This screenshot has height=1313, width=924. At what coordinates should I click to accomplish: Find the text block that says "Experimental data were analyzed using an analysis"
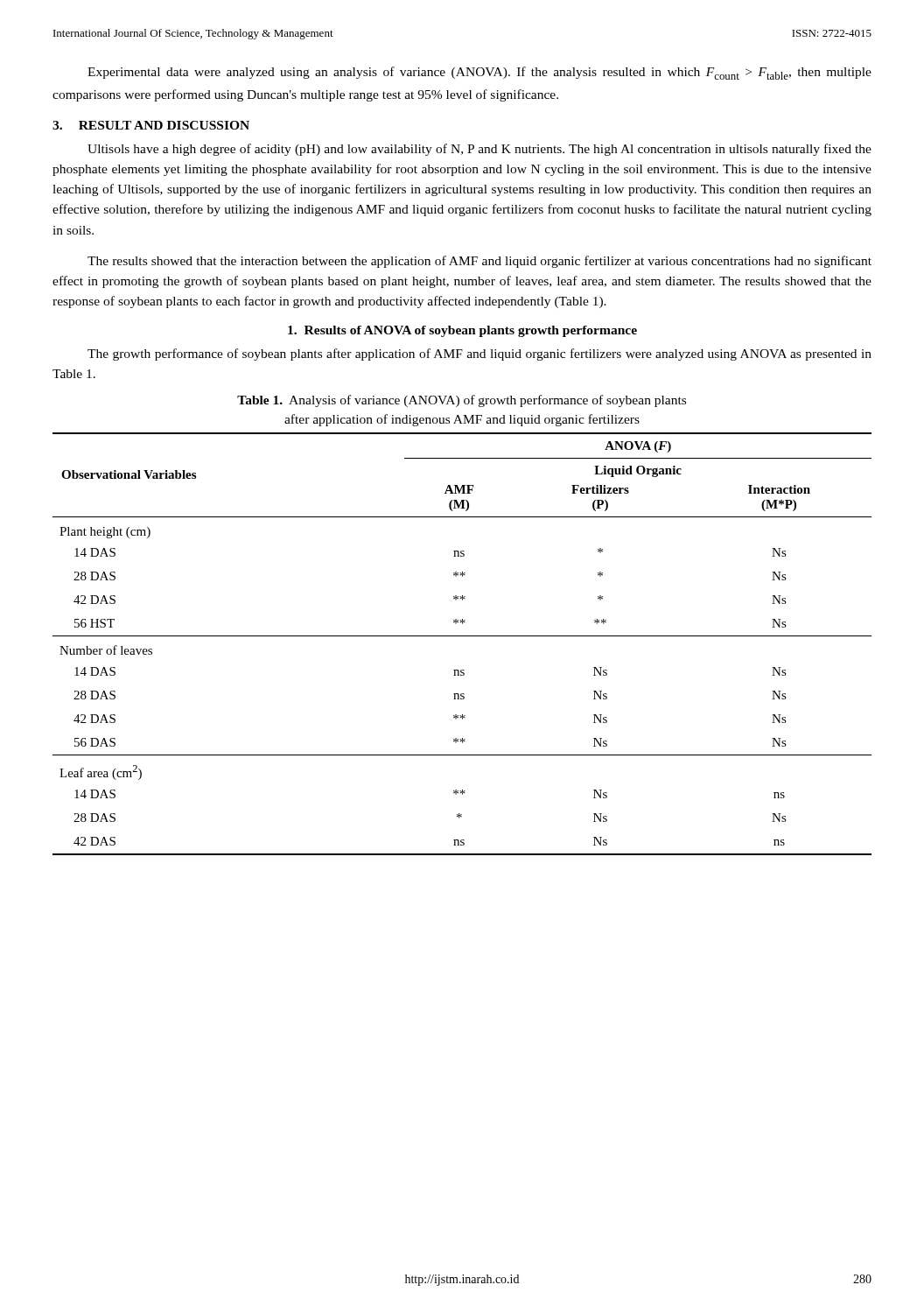tap(462, 83)
